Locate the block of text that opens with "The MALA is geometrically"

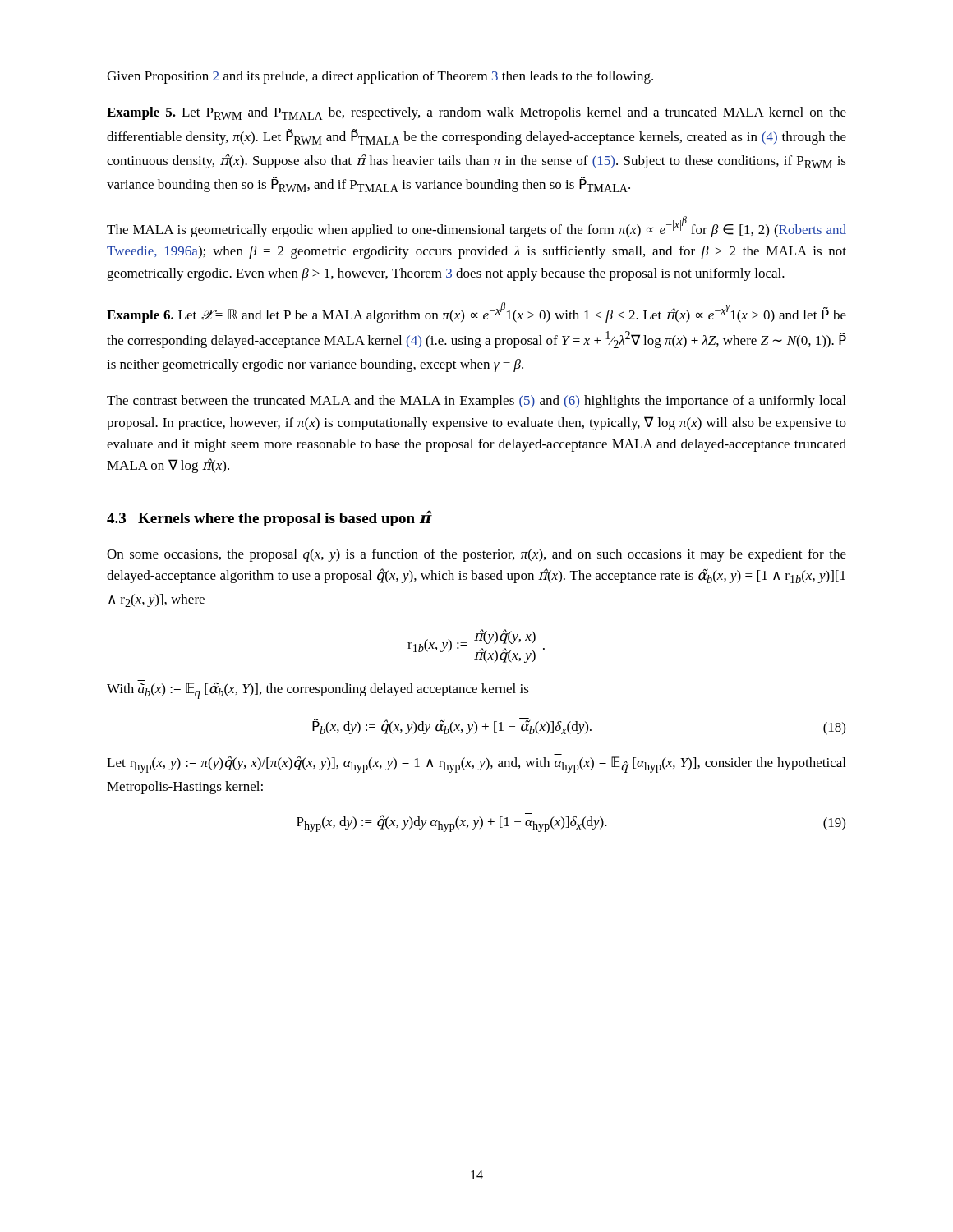tap(476, 249)
